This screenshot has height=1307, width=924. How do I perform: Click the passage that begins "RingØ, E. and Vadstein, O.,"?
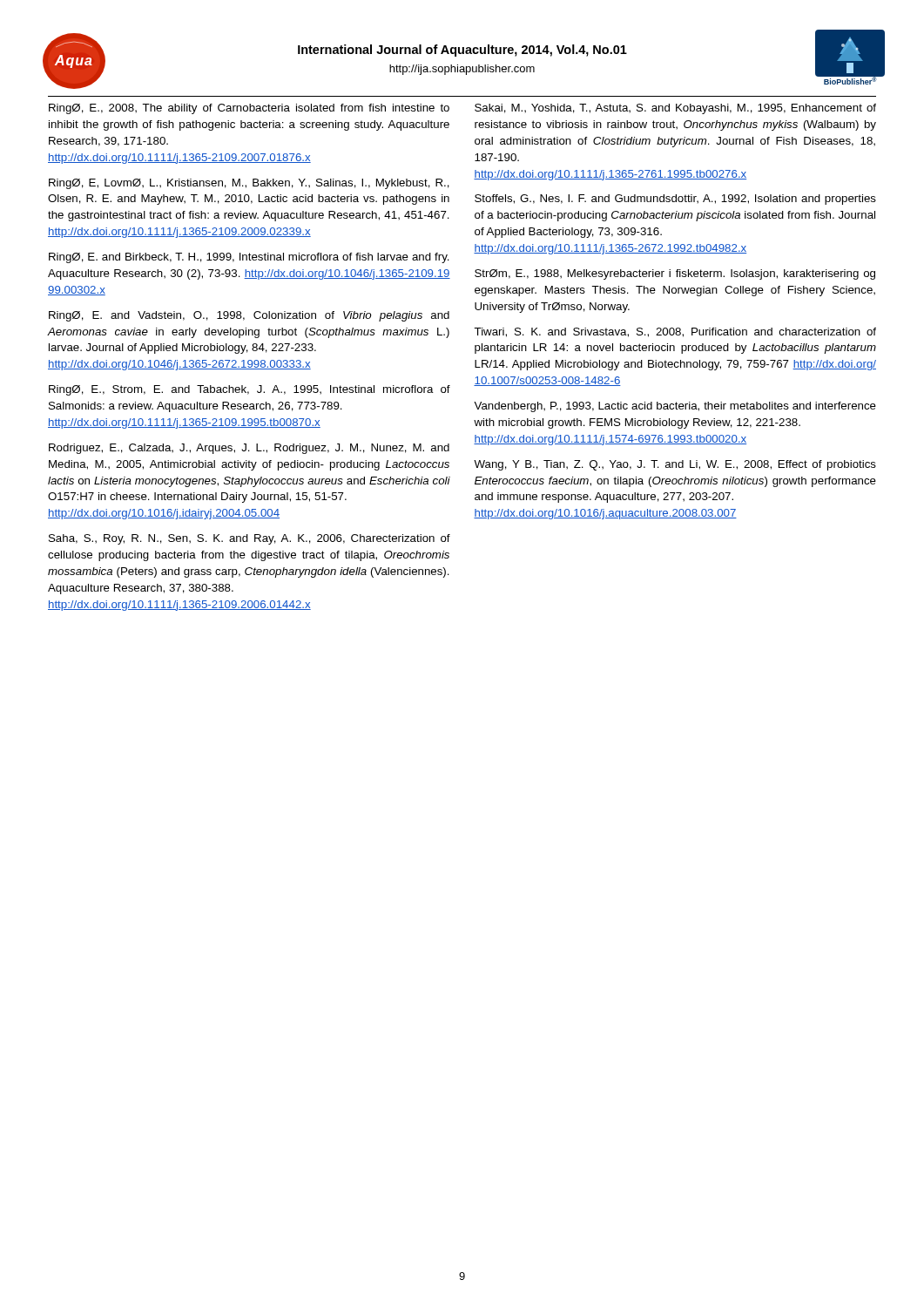coord(249,339)
